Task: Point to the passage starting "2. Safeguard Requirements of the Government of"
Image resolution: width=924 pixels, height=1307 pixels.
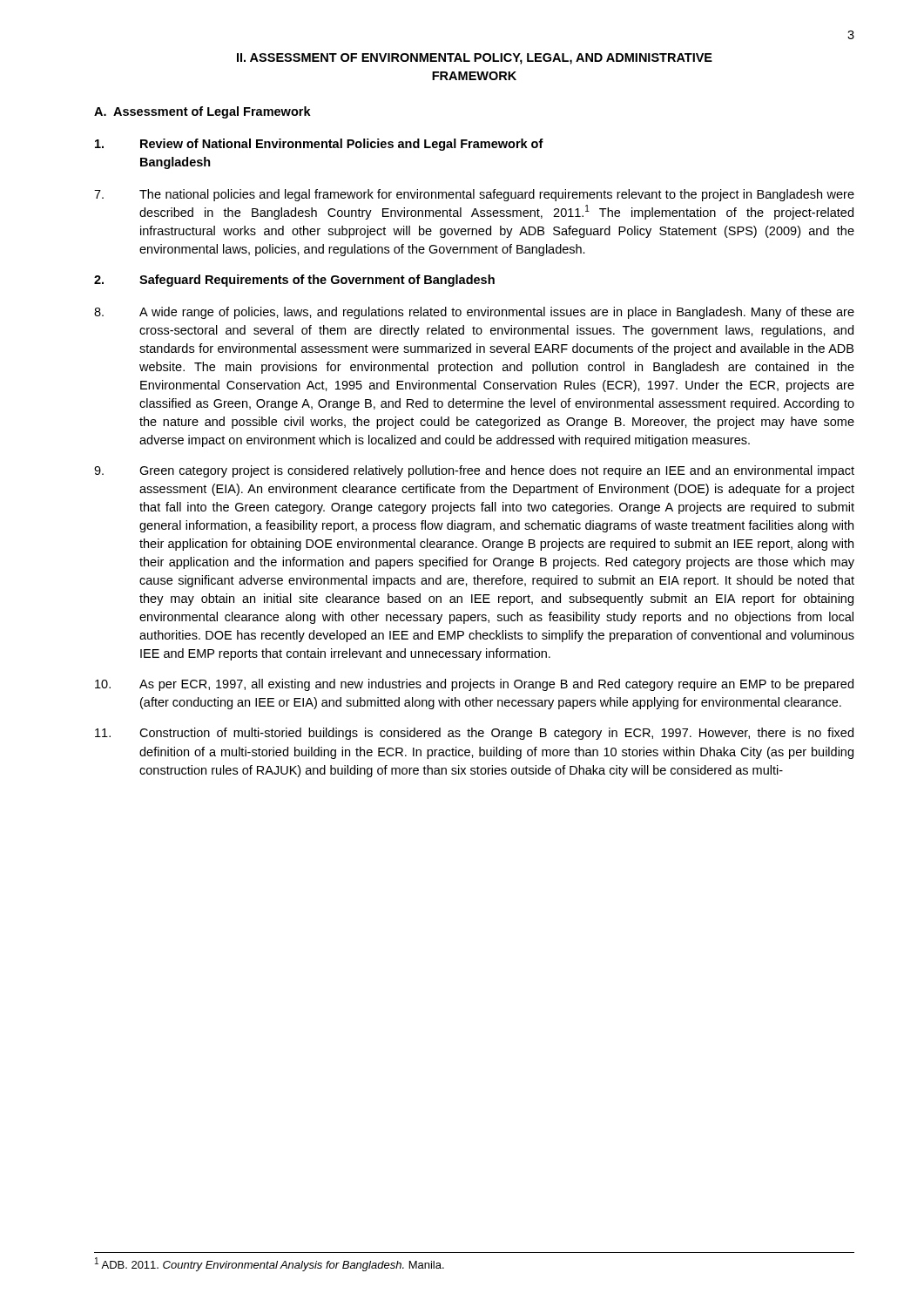Action: pos(295,280)
